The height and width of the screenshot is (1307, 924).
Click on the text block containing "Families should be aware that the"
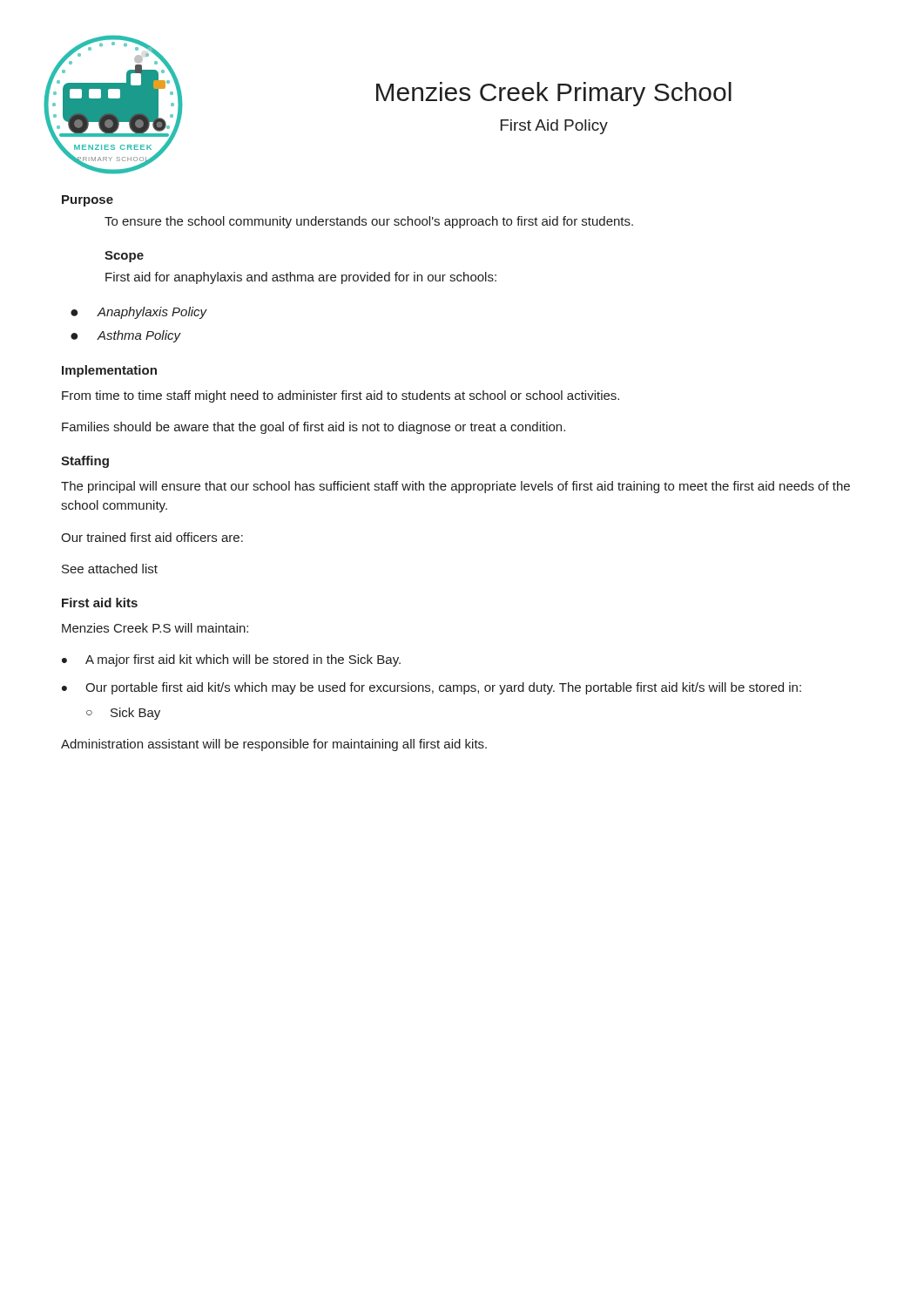[314, 427]
